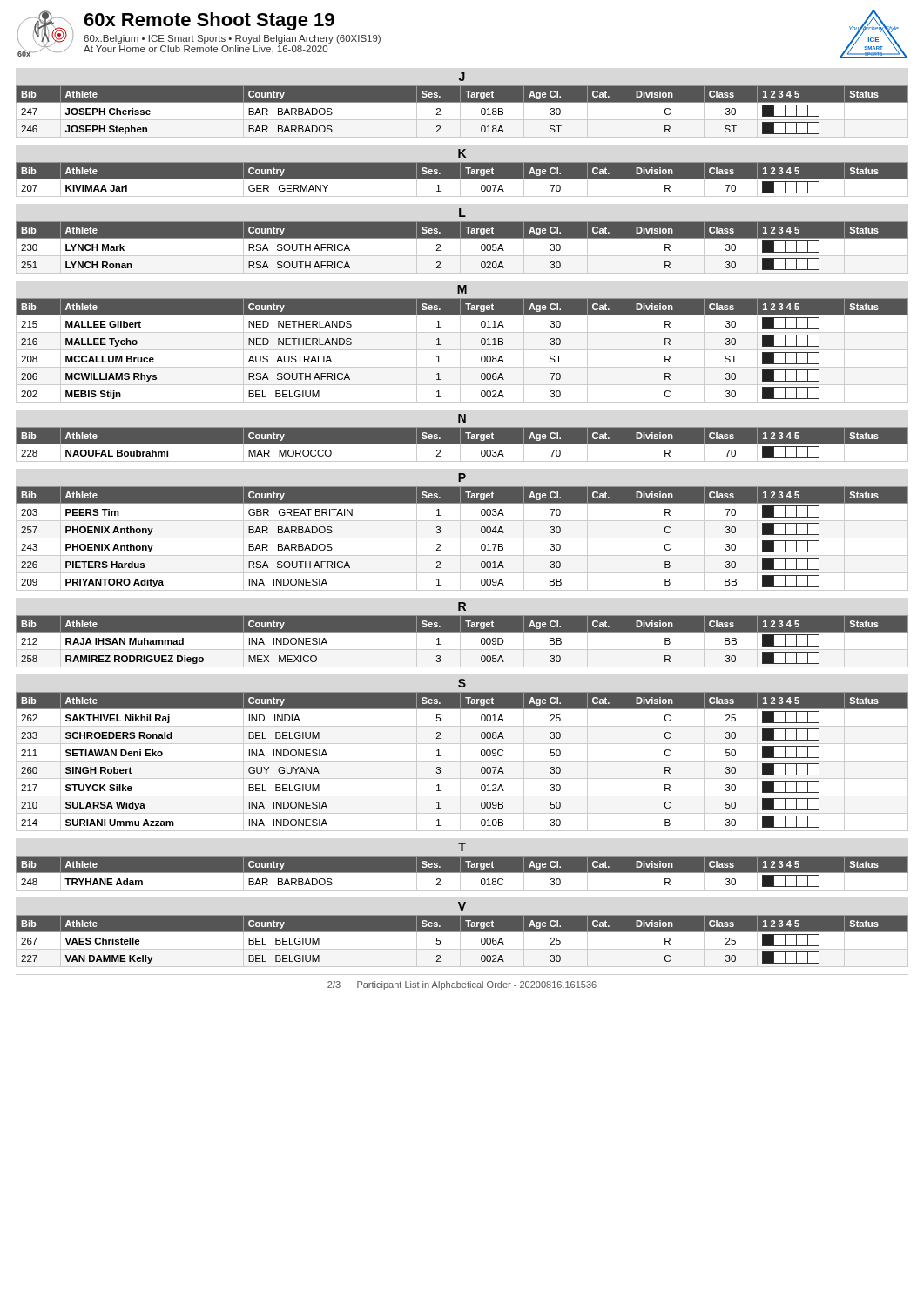The height and width of the screenshot is (1307, 924).
Task: Click on the table containing "GER GERMANY"
Action: [462, 180]
